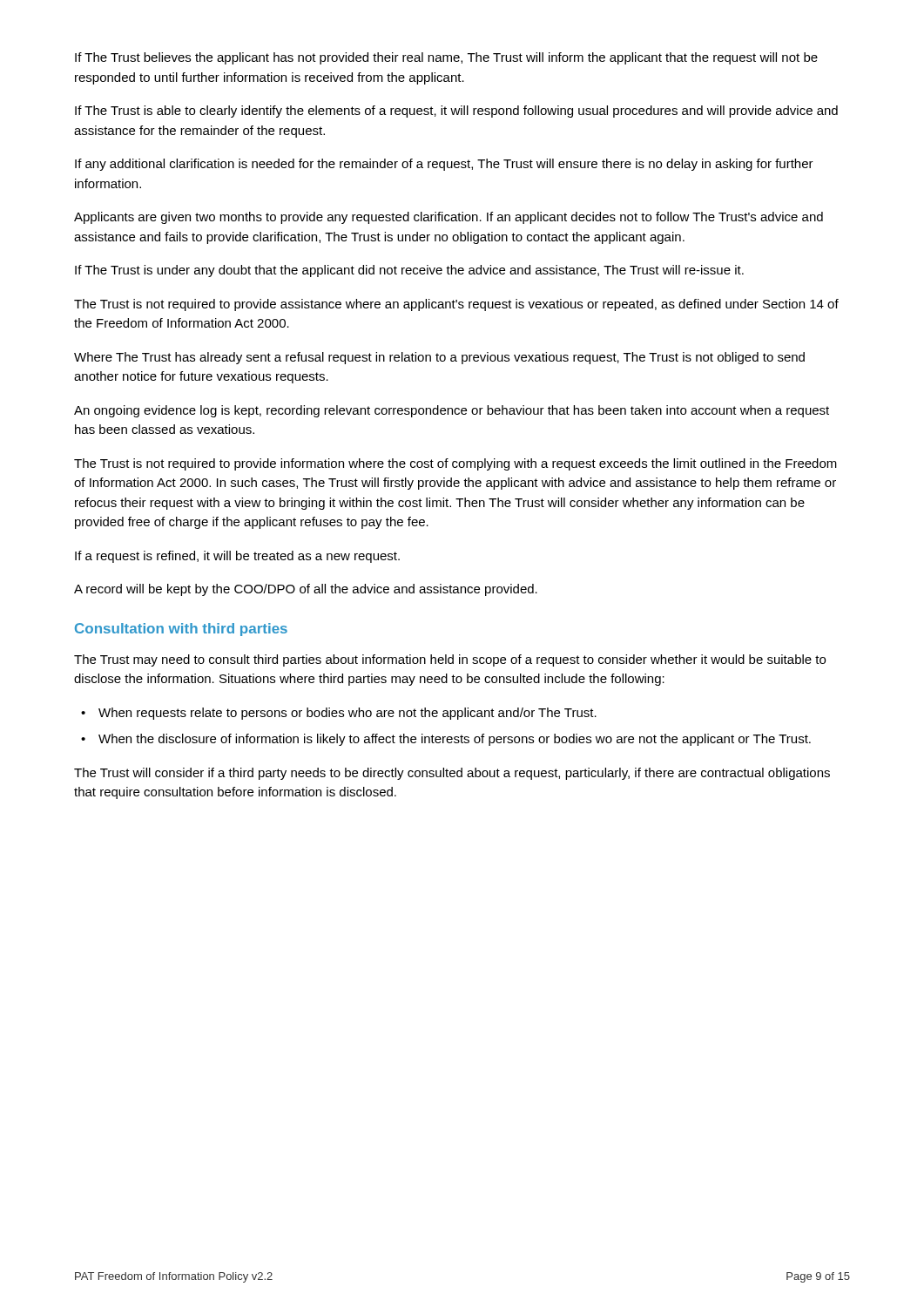Find the block on this page that starts "Where The Trust has already sent"
The height and width of the screenshot is (1307, 924).
[x=440, y=366]
